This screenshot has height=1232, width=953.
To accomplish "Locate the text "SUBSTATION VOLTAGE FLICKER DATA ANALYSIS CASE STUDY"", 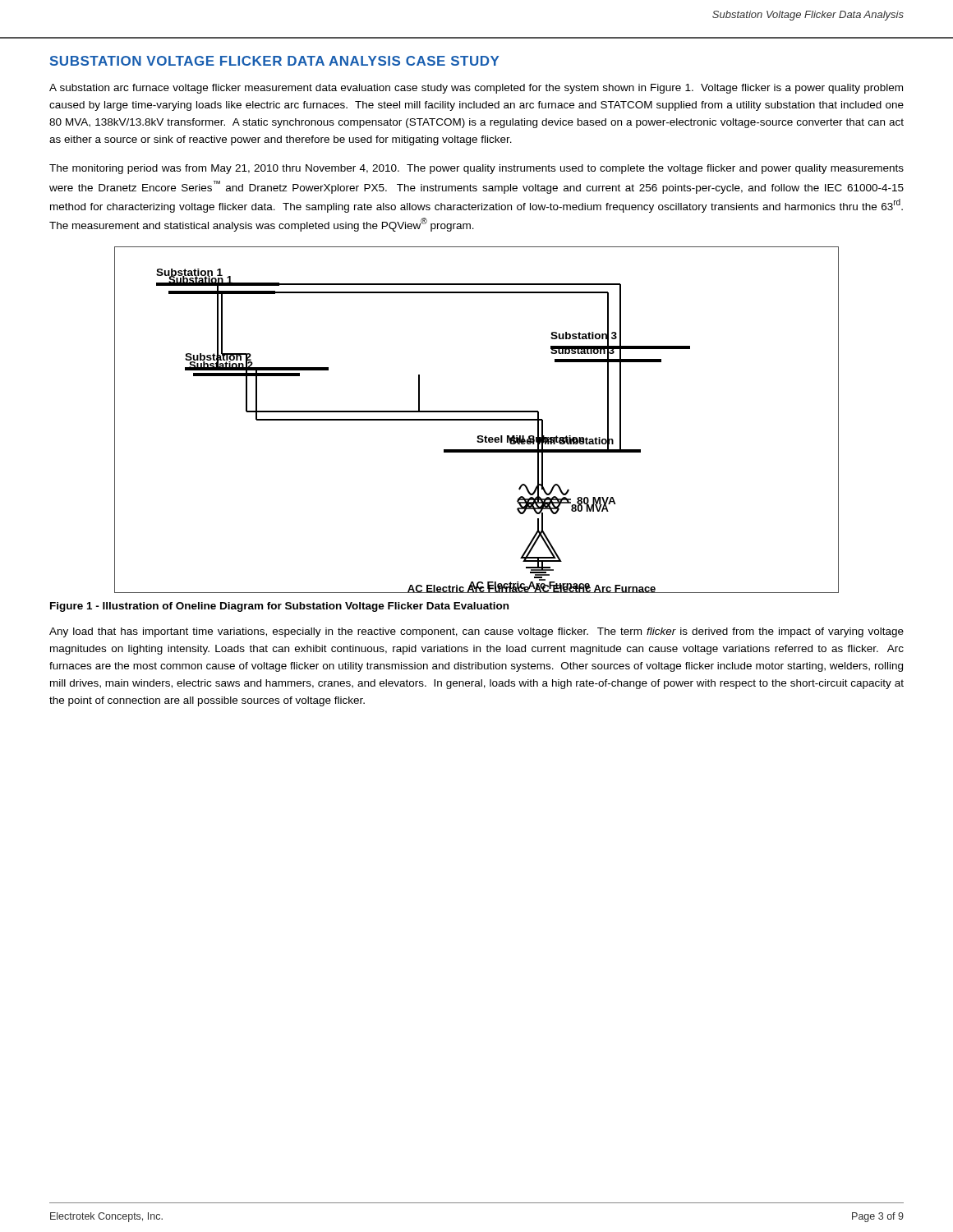I will [x=275, y=61].
